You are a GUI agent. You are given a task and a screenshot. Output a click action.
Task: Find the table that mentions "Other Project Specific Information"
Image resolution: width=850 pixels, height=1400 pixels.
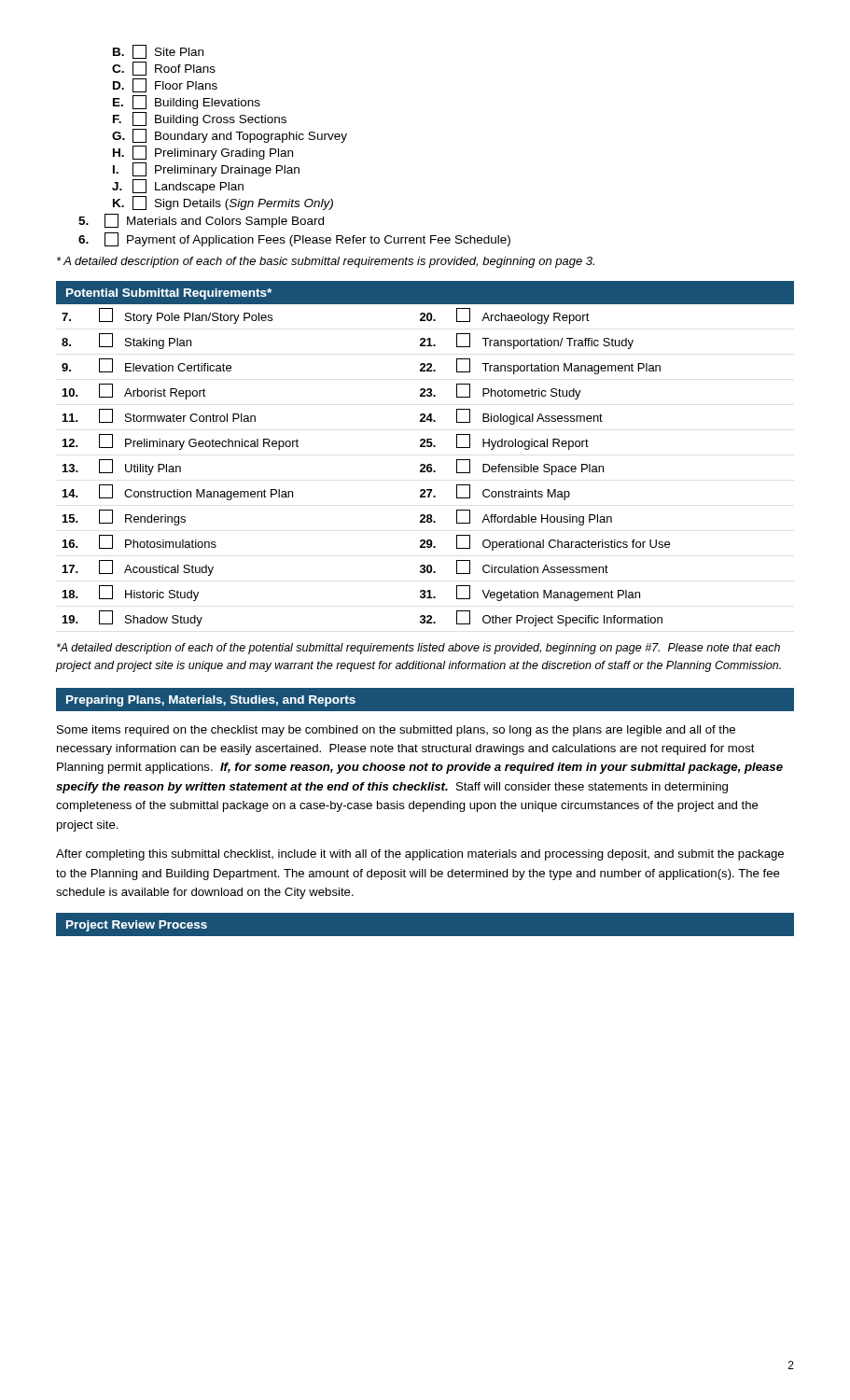pos(425,456)
